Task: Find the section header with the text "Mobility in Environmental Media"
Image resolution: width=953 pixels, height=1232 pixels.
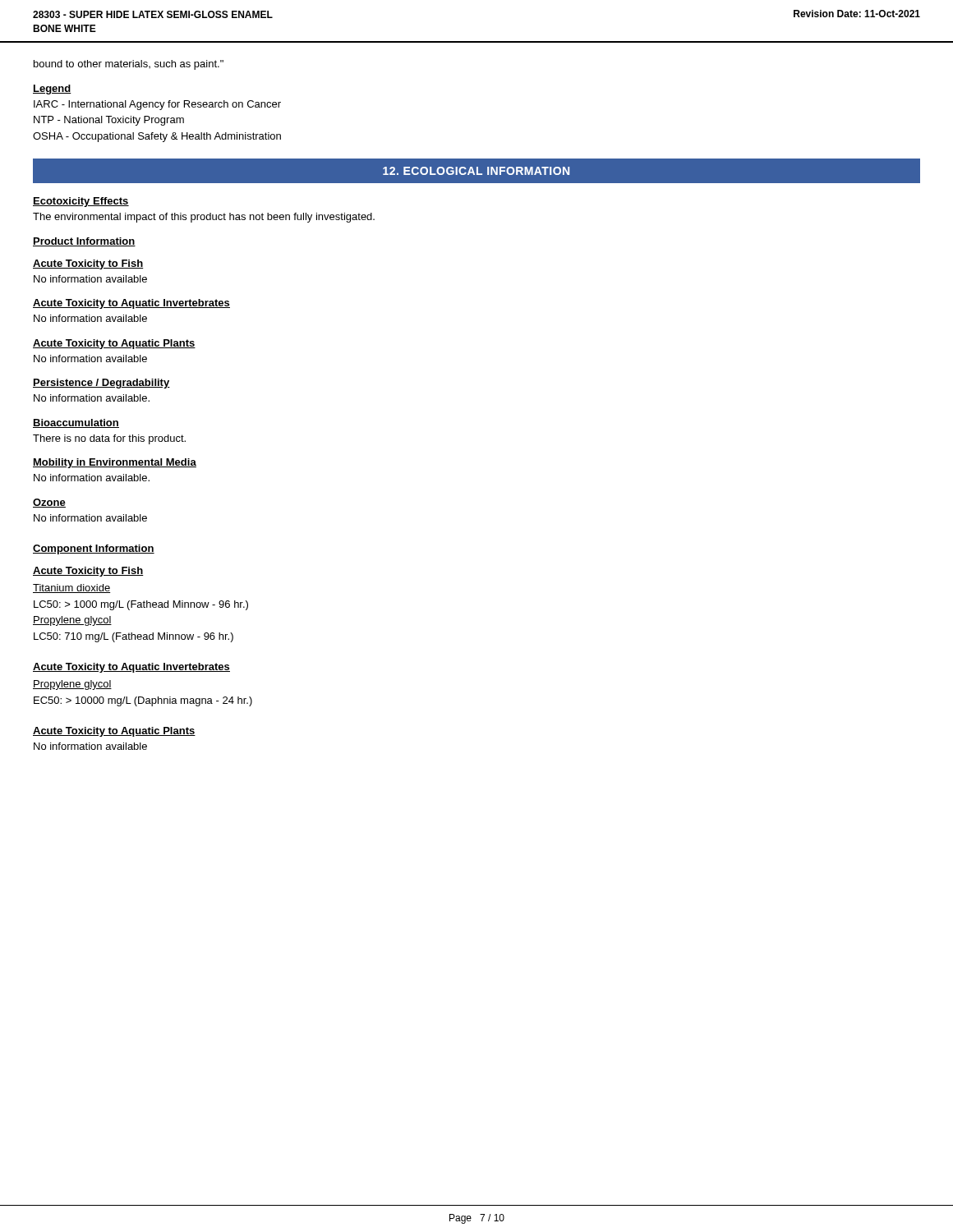Action: pyautogui.click(x=114, y=462)
